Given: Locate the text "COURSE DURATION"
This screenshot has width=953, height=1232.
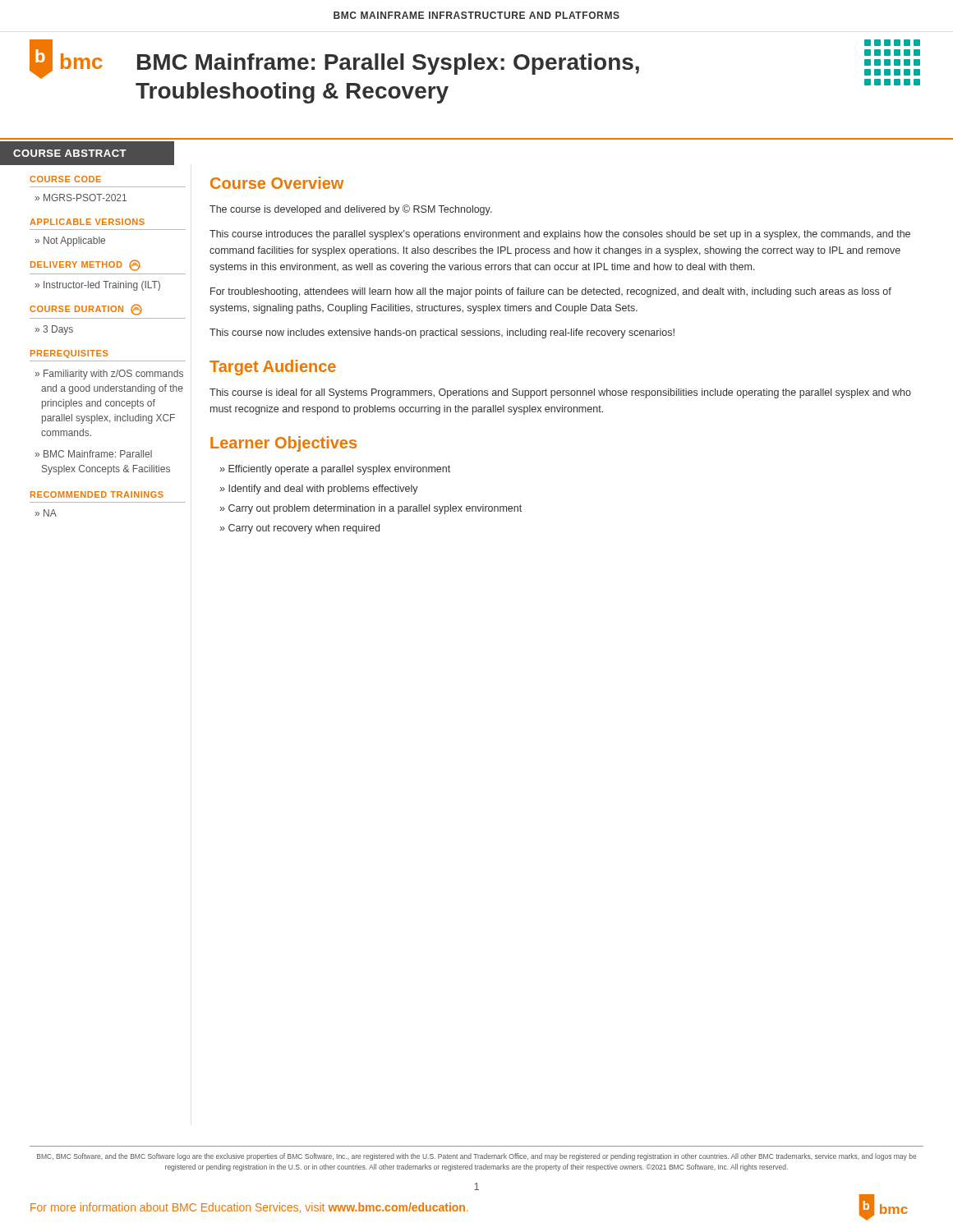Looking at the screenshot, I should click(86, 310).
